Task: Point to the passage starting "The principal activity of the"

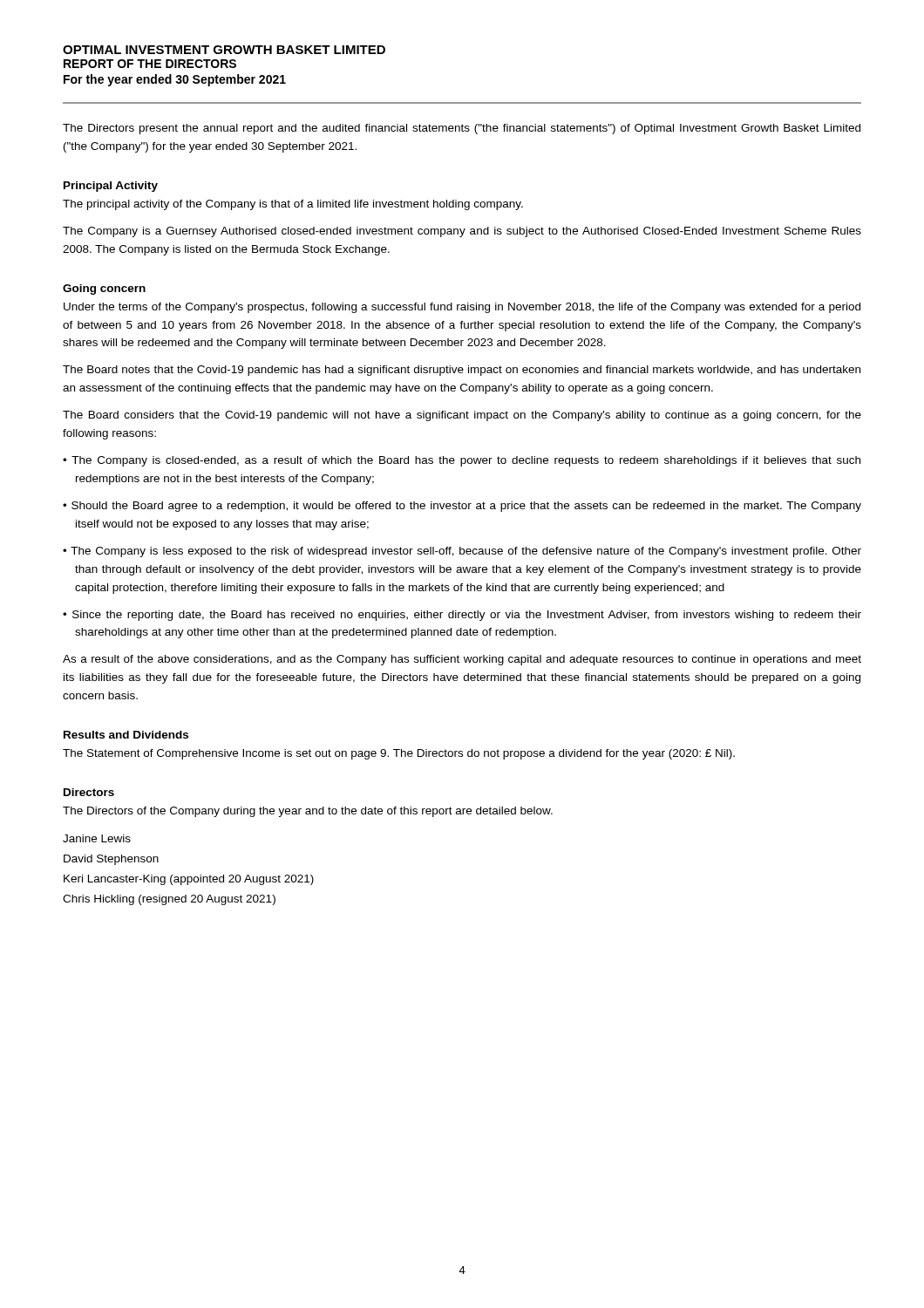Action: [293, 204]
